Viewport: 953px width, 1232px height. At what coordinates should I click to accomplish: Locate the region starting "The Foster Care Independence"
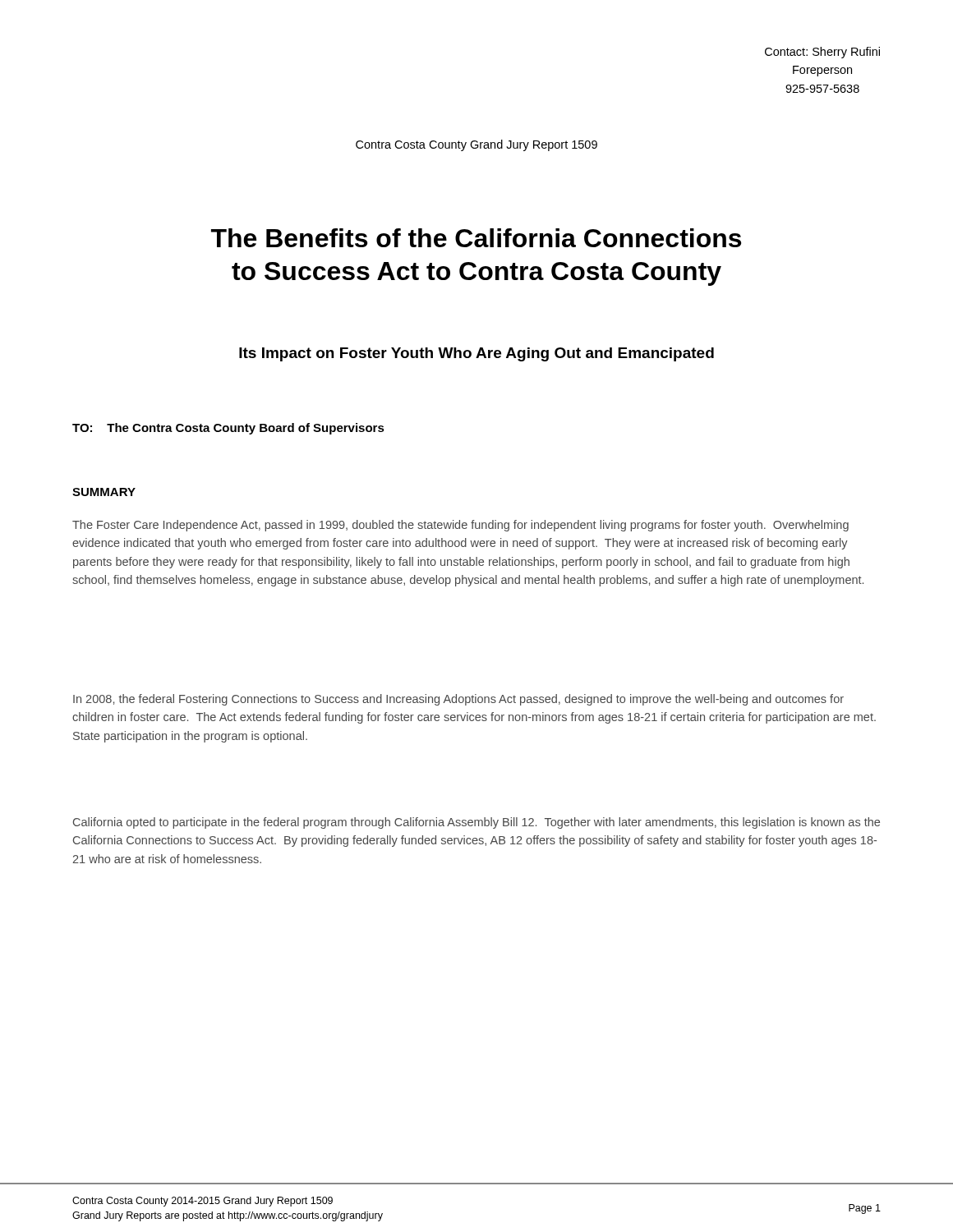[x=469, y=553]
